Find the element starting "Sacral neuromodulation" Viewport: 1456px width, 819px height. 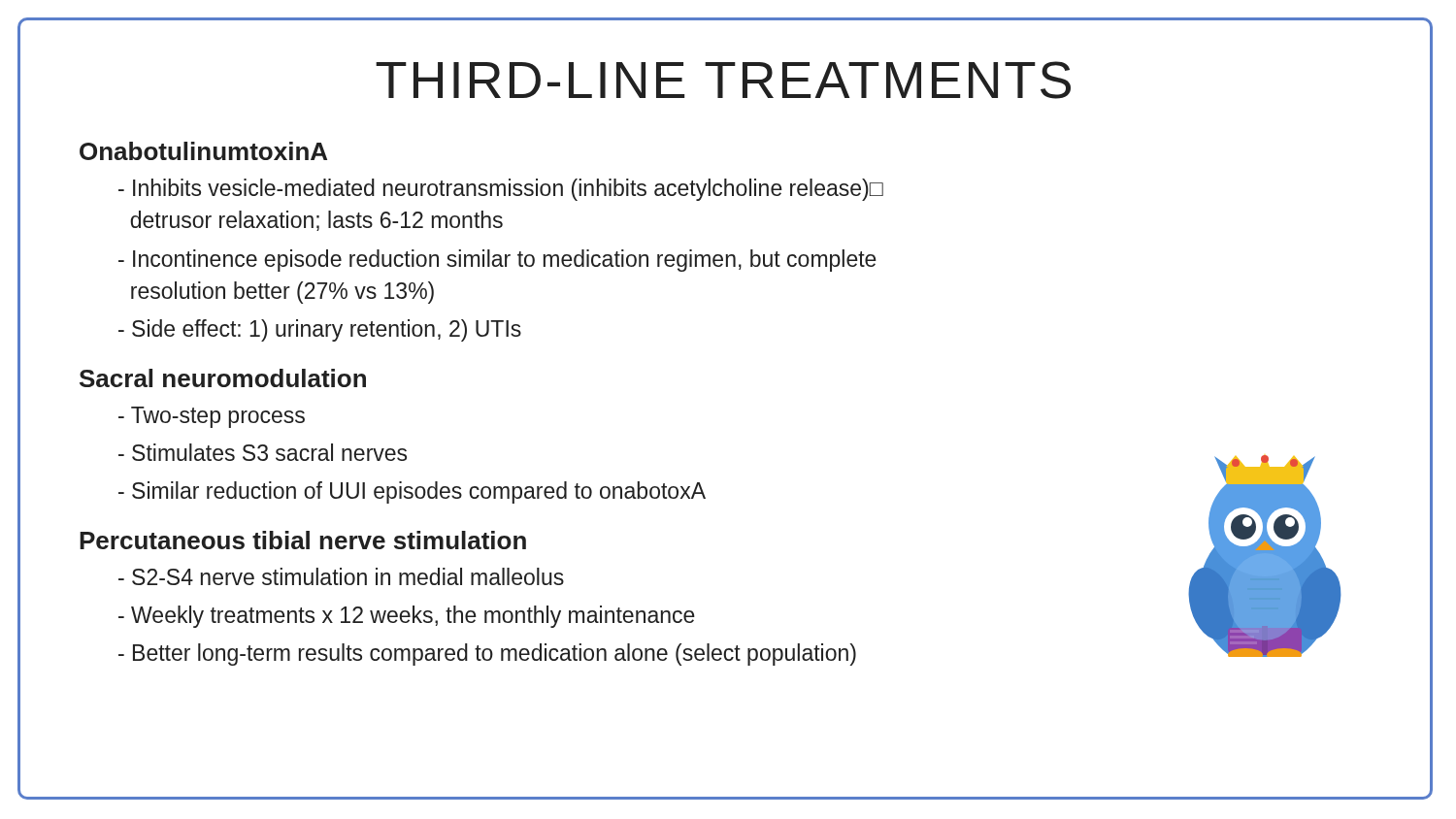click(x=223, y=379)
